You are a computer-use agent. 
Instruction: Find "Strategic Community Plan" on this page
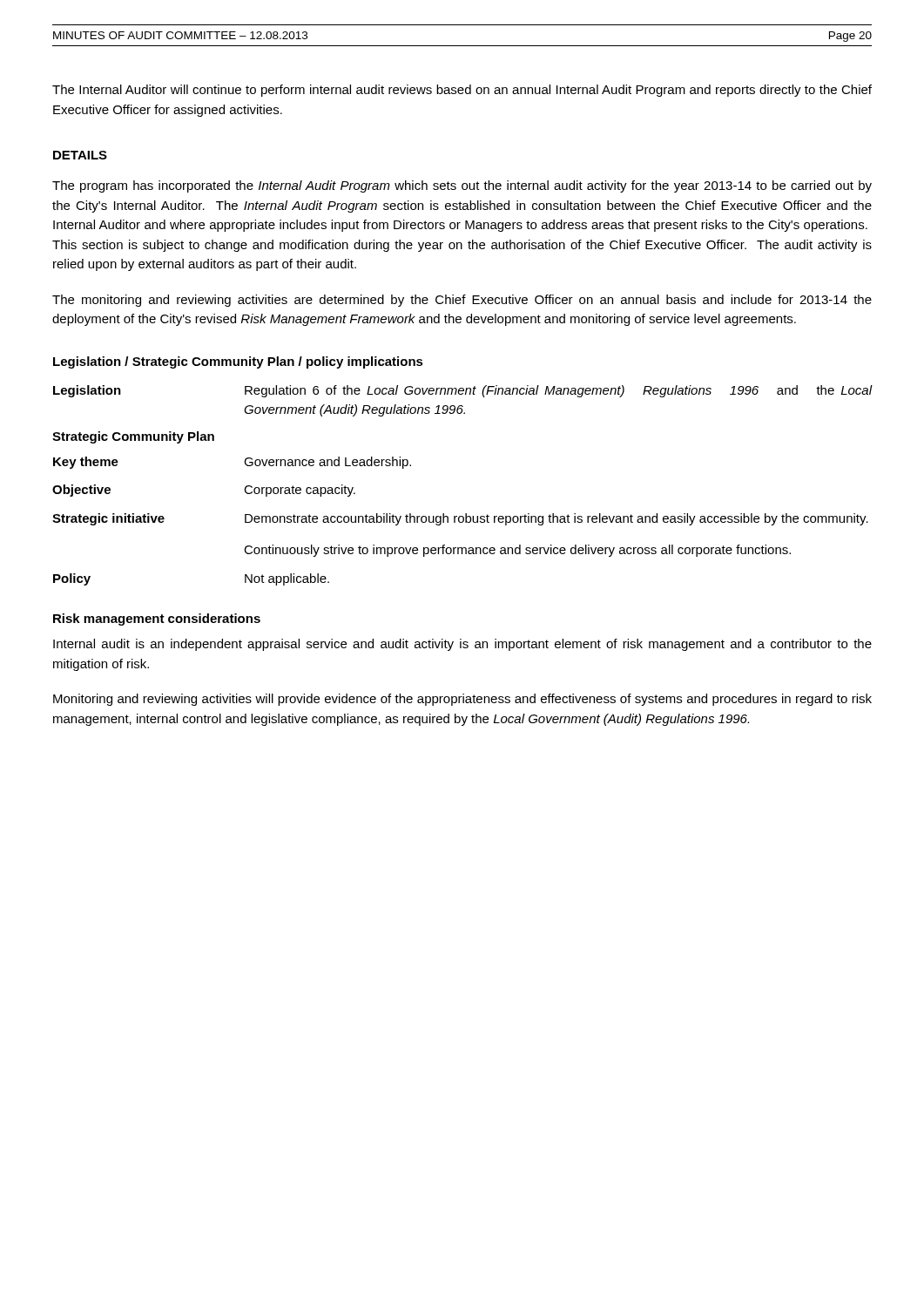click(x=134, y=436)
